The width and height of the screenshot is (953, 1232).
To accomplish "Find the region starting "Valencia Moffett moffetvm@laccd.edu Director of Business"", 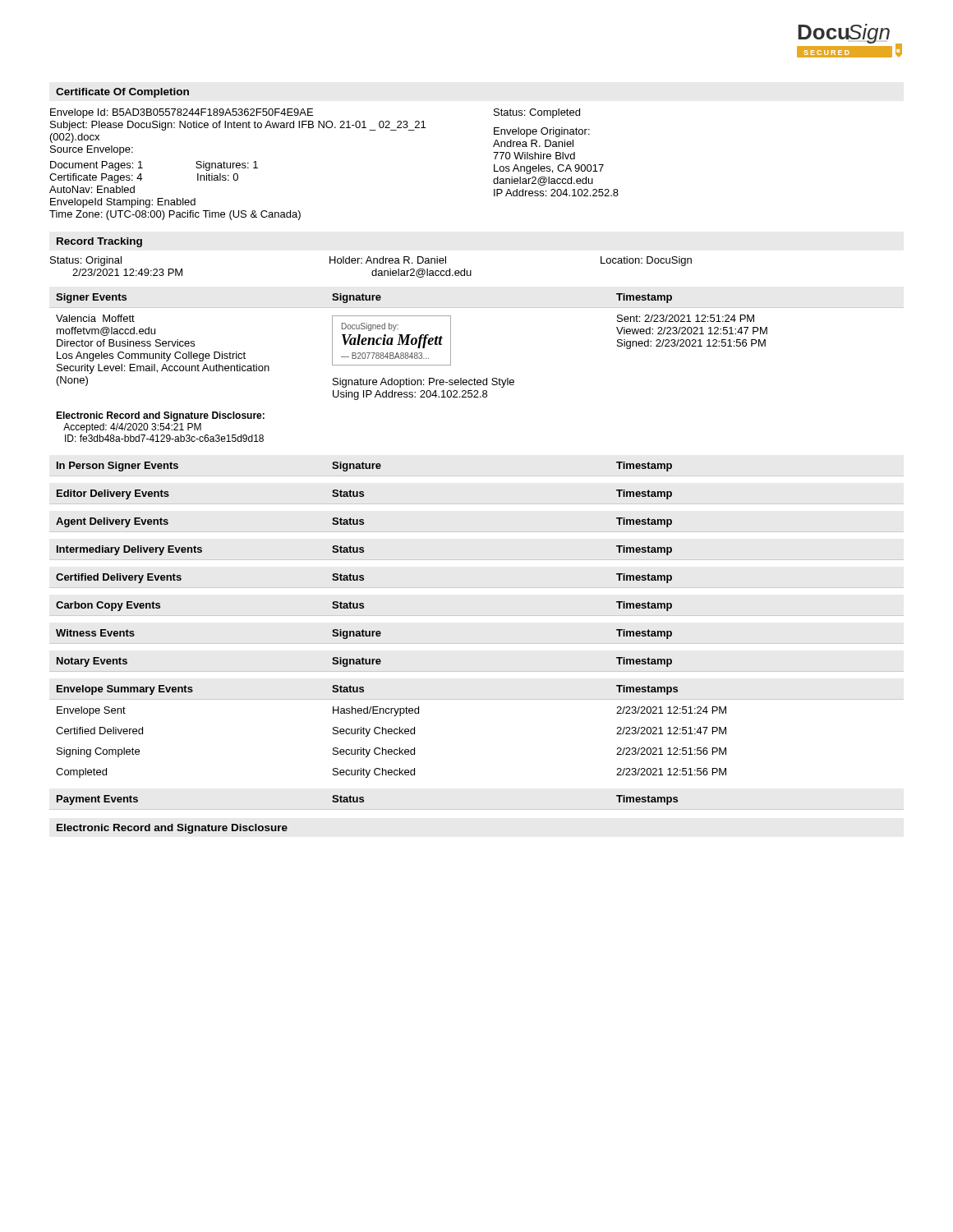I will coord(163,349).
